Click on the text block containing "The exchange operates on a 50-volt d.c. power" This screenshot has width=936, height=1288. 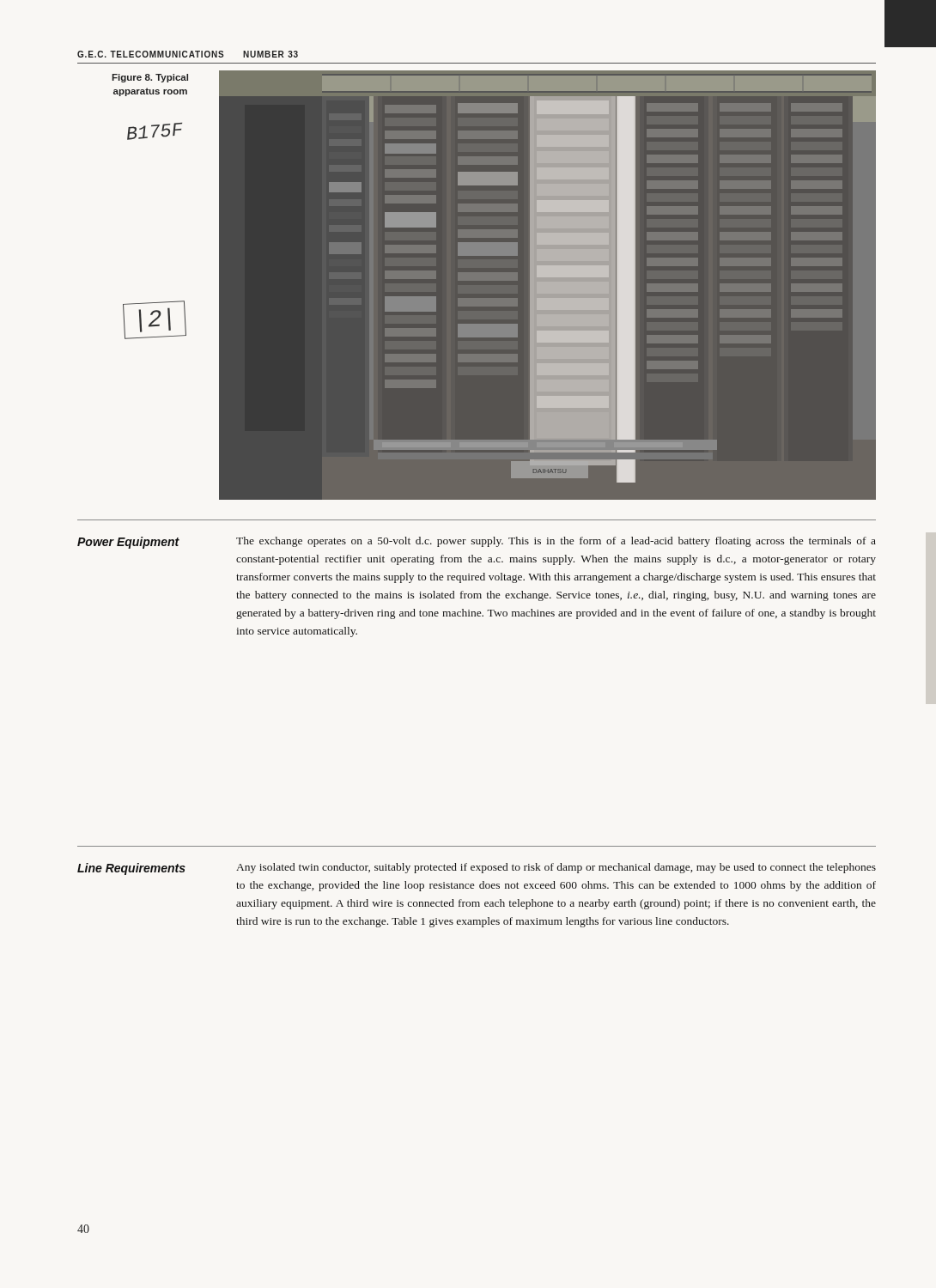[x=556, y=585]
